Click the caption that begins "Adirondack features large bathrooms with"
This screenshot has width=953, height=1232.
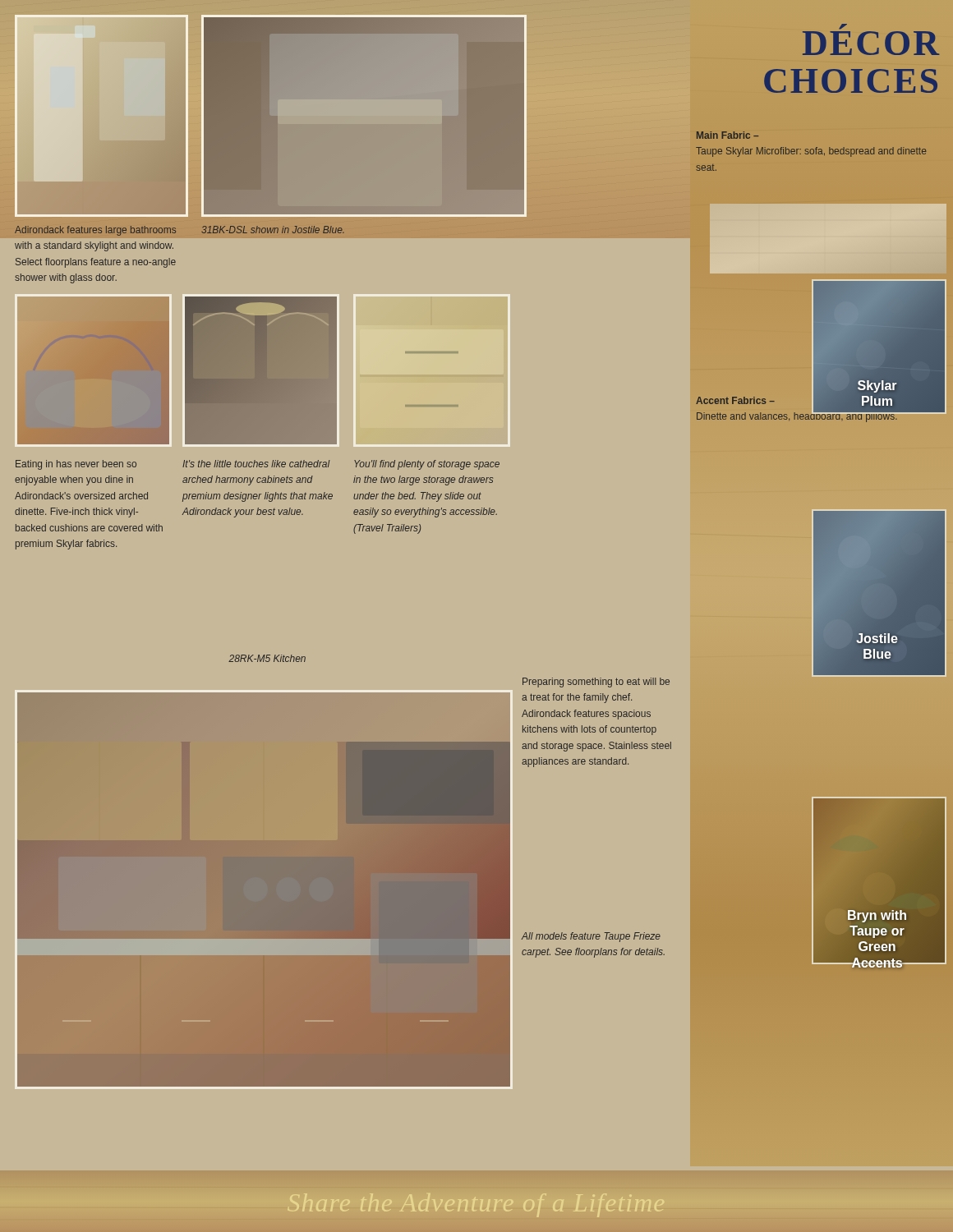(x=96, y=254)
